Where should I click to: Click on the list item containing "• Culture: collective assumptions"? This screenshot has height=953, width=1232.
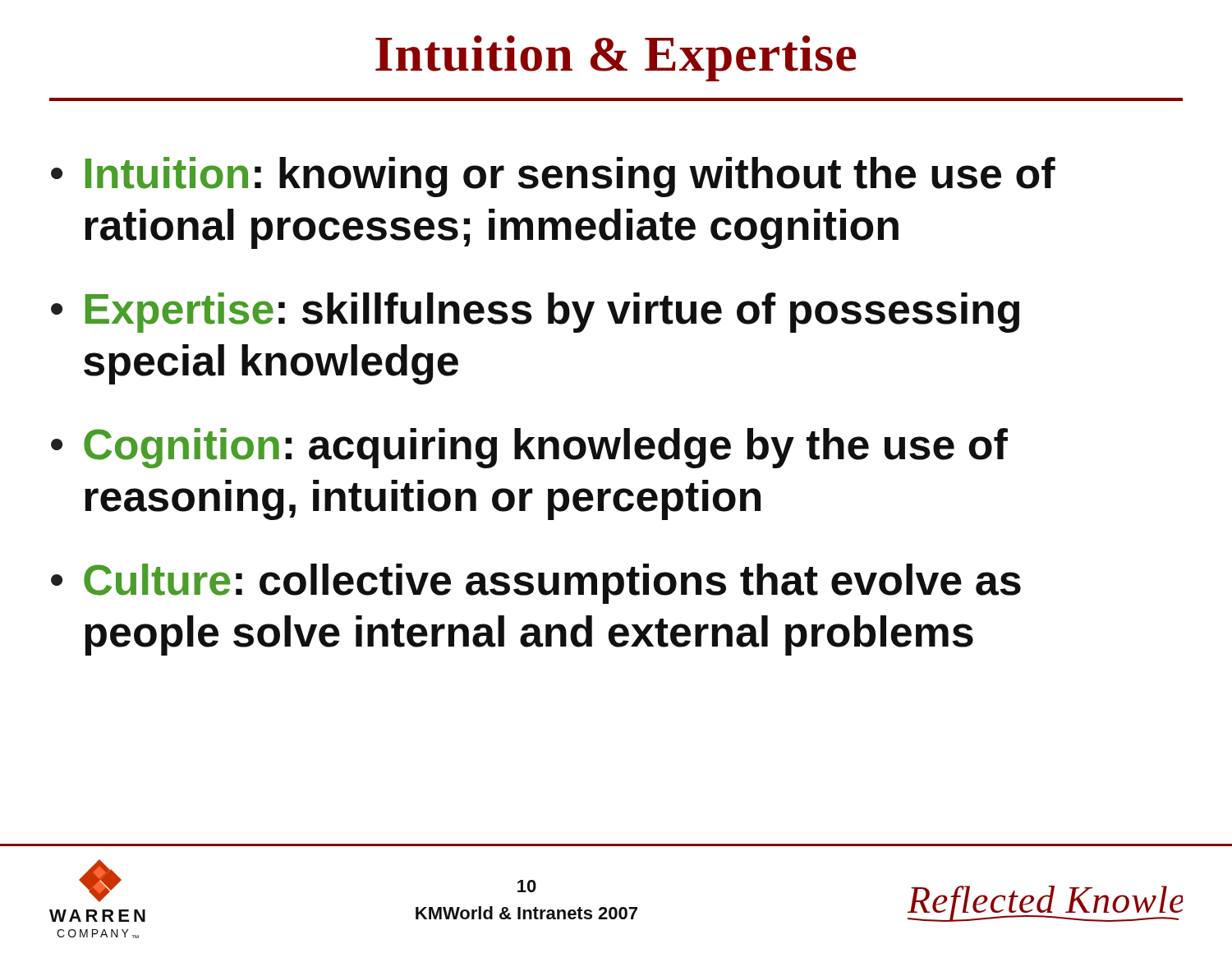coord(536,606)
